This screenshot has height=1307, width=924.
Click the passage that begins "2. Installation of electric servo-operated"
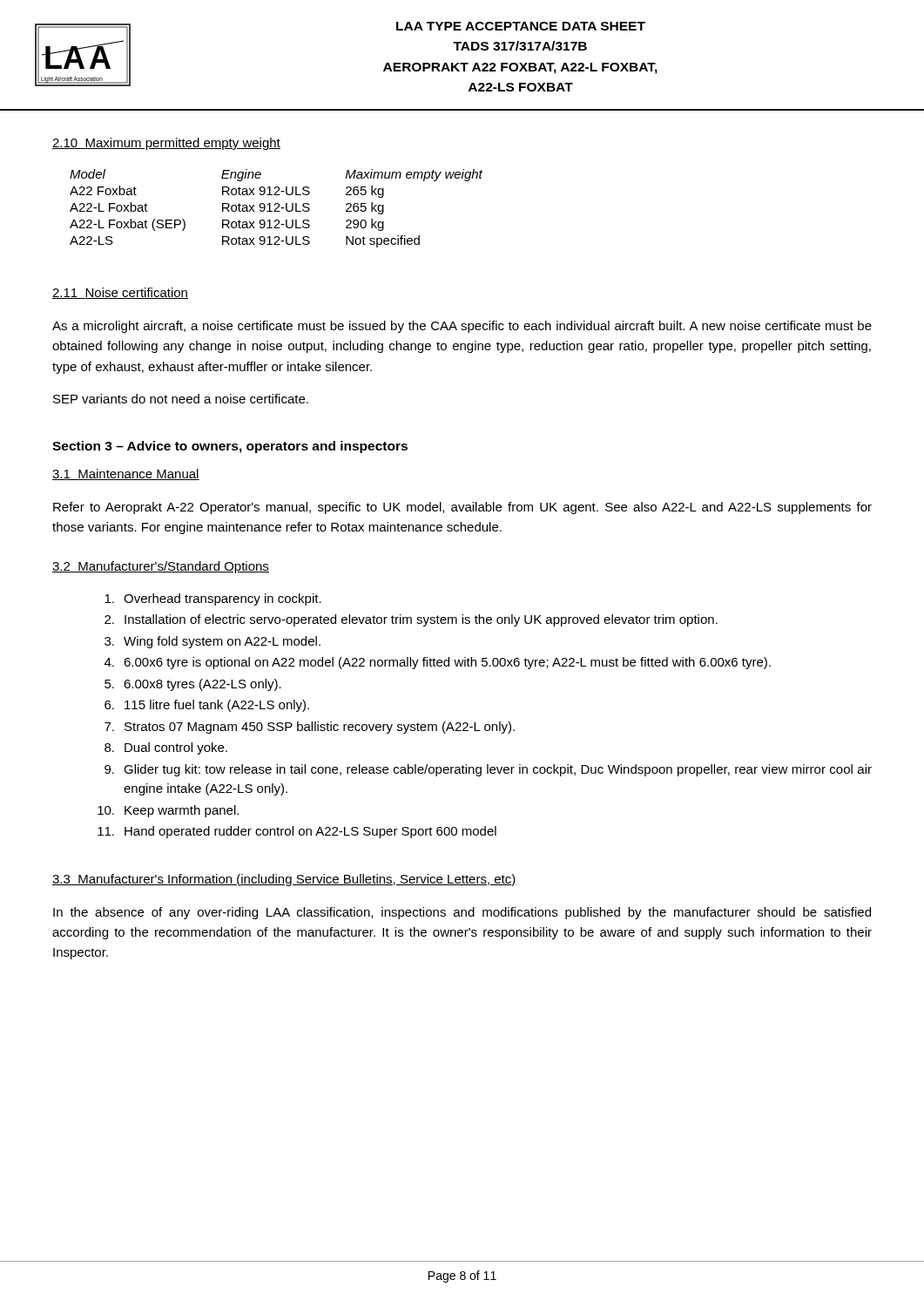(x=479, y=620)
